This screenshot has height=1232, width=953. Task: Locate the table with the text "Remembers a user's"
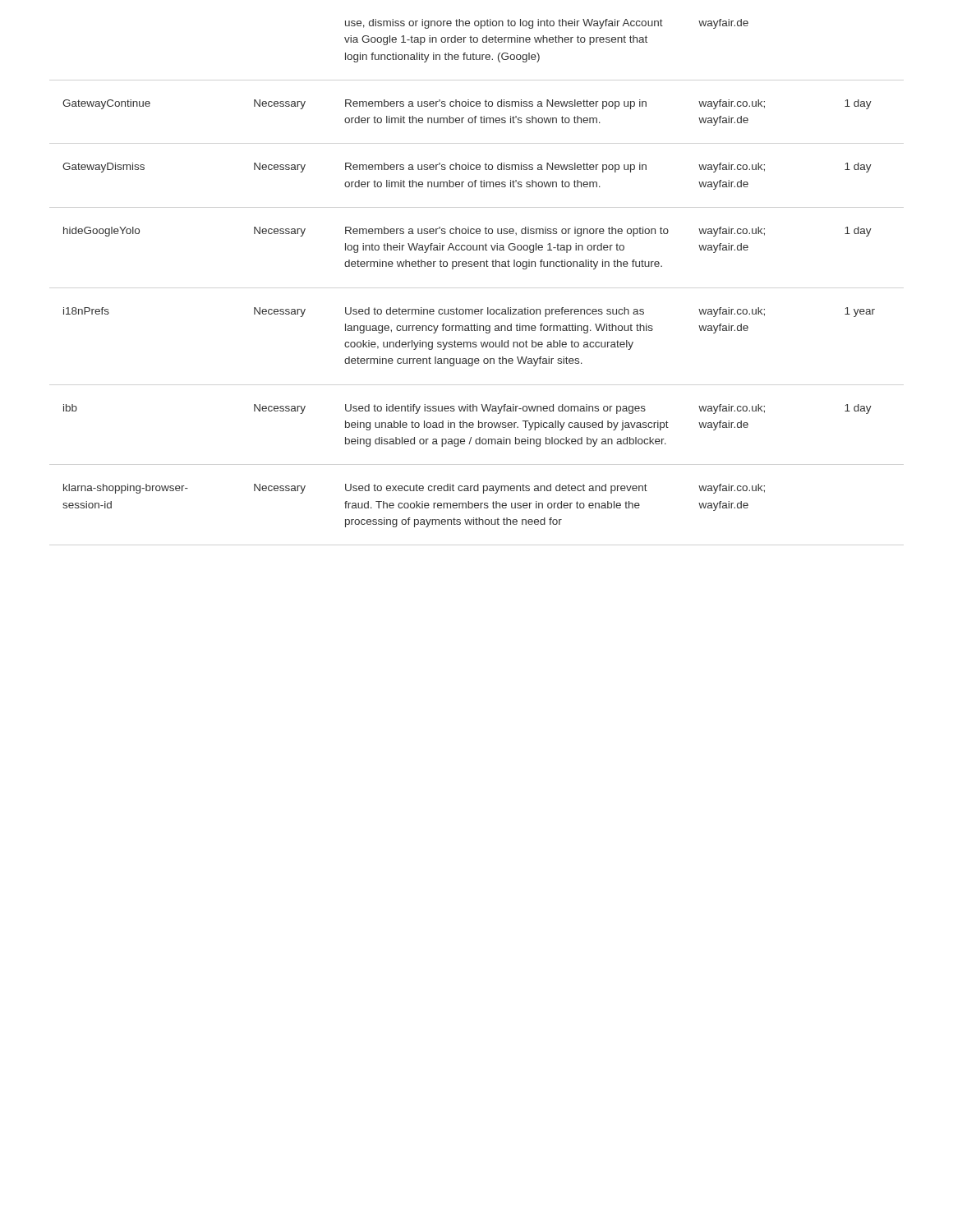pyautogui.click(x=476, y=273)
